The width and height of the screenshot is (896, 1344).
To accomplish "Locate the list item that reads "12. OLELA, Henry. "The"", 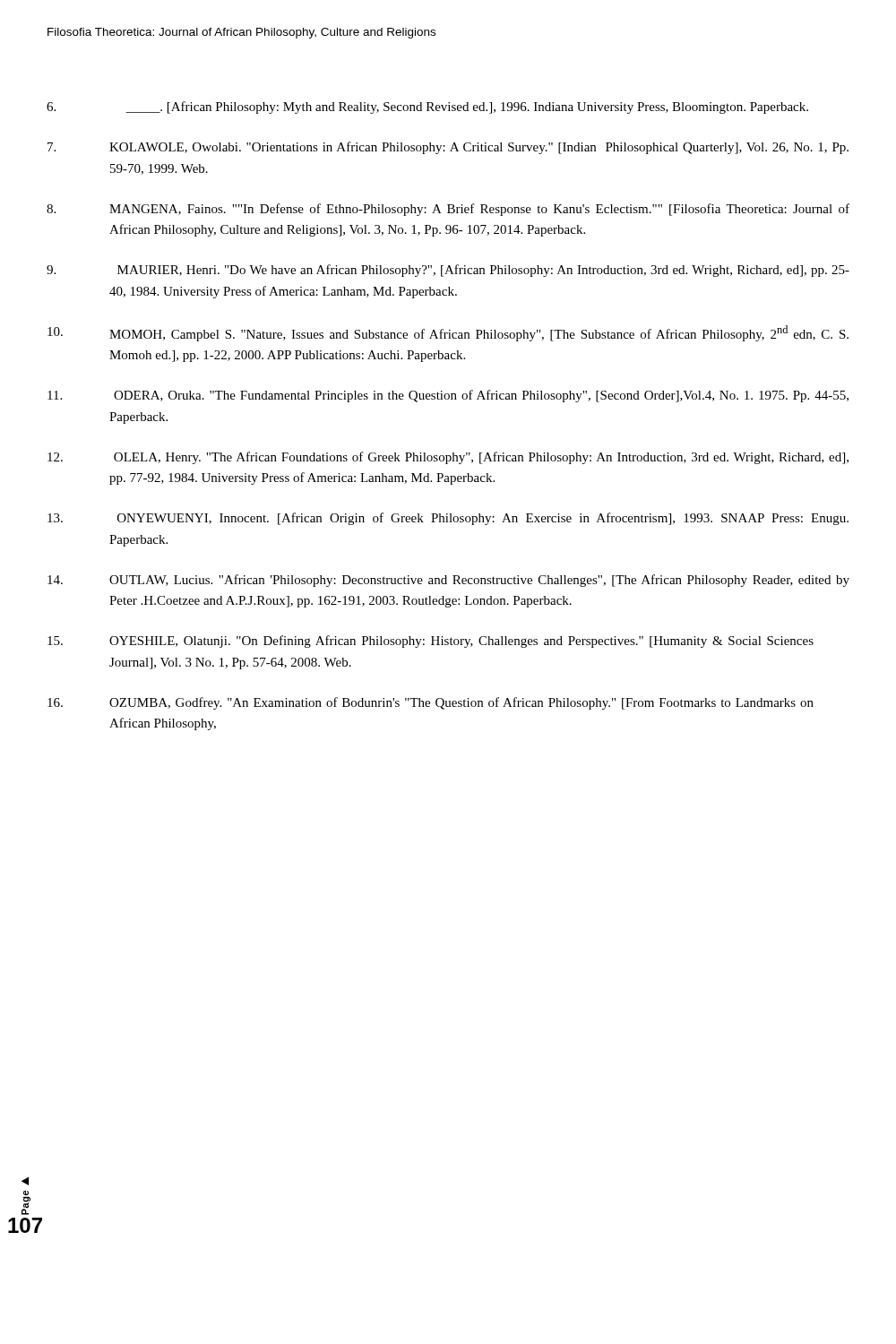I will [x=448, y=468].
